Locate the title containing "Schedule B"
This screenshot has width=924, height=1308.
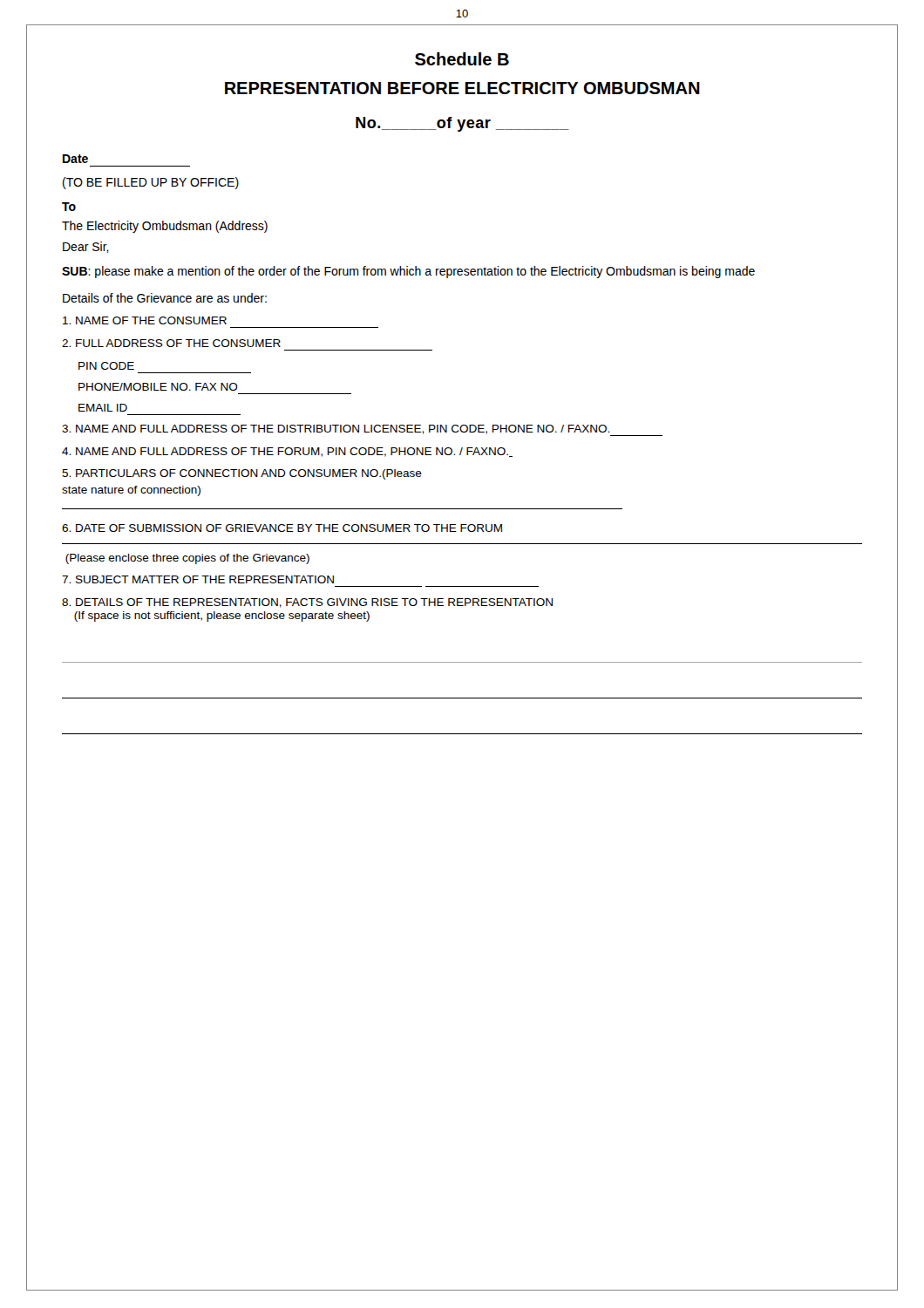coord(462,60)
